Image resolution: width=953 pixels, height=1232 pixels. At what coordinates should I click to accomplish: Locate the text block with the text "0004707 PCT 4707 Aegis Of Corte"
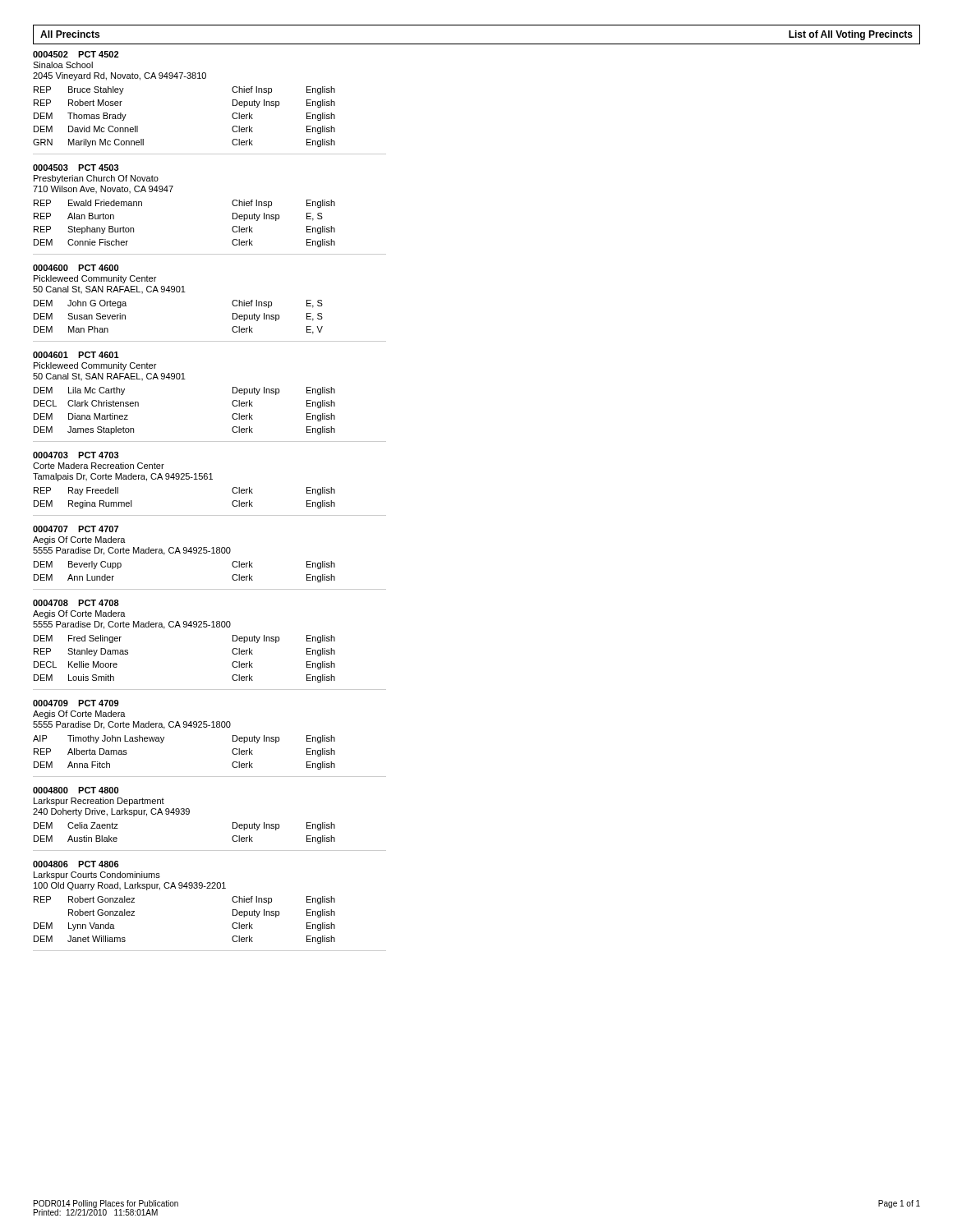pos(210,554)
